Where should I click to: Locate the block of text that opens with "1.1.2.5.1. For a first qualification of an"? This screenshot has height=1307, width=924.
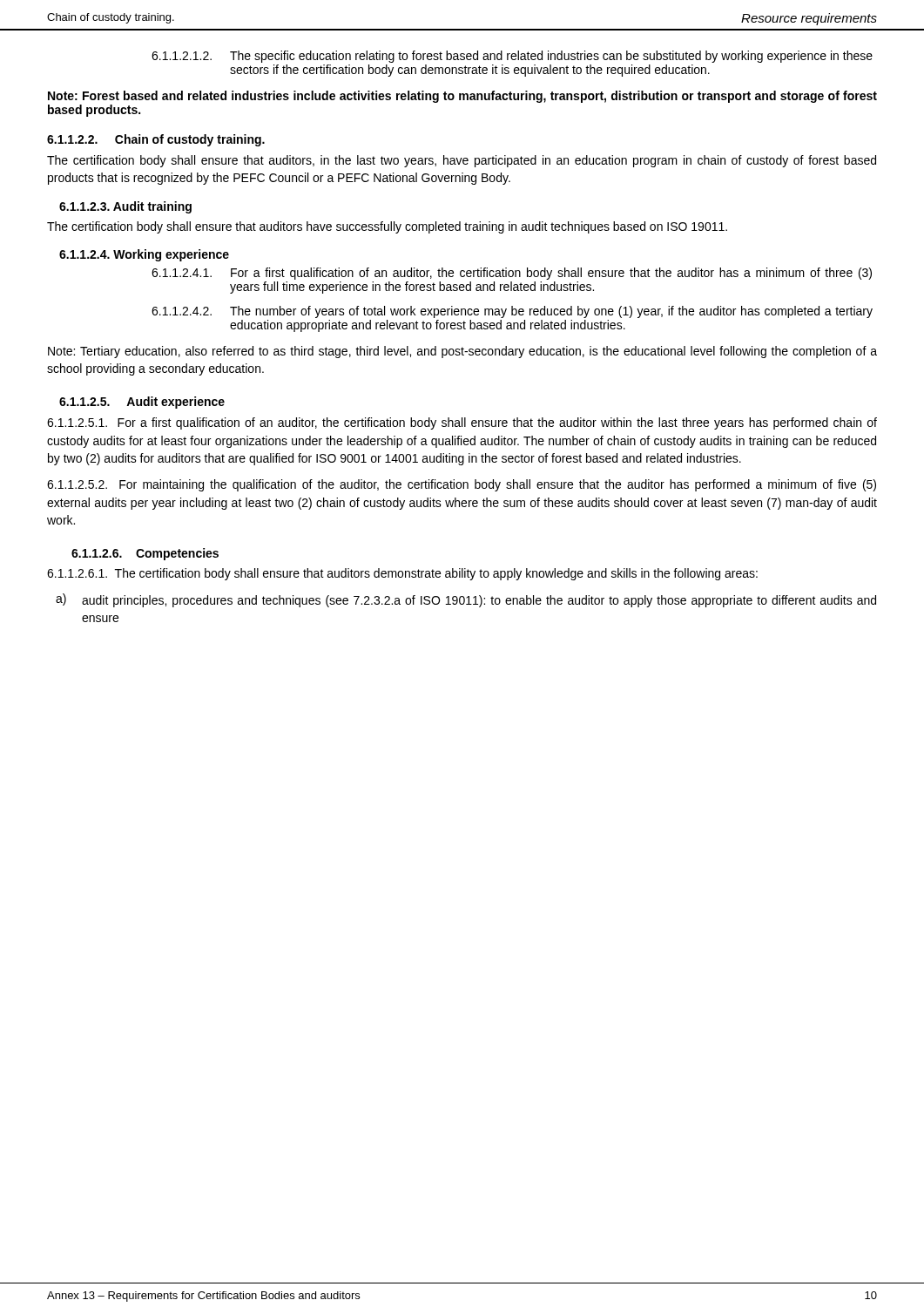click(462, 441)
